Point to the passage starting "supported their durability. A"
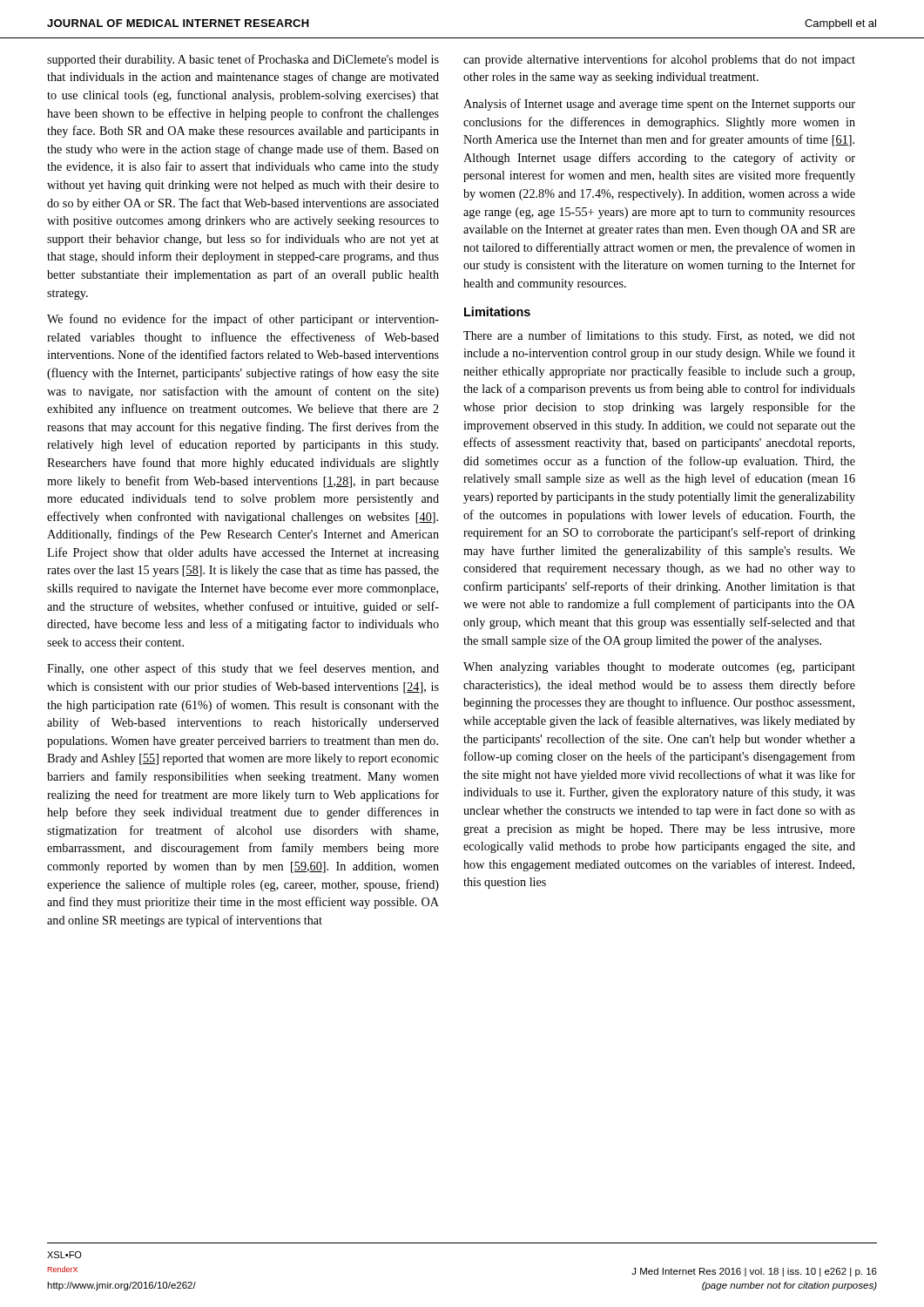This screenshot has width=924, height=1307. click(x=243, y=176)
